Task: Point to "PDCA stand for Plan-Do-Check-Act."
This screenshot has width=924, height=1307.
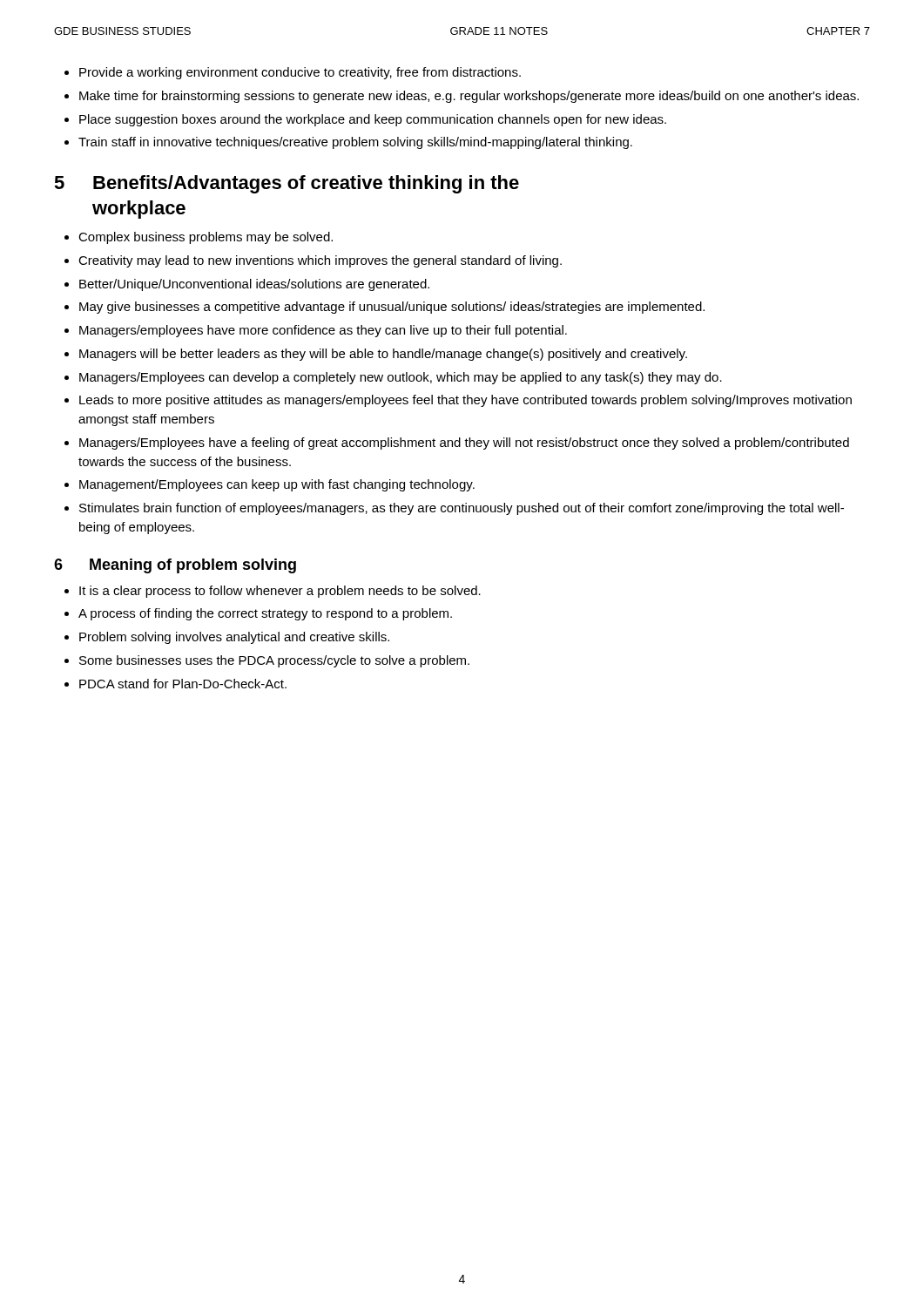Action: click(183, 683)
